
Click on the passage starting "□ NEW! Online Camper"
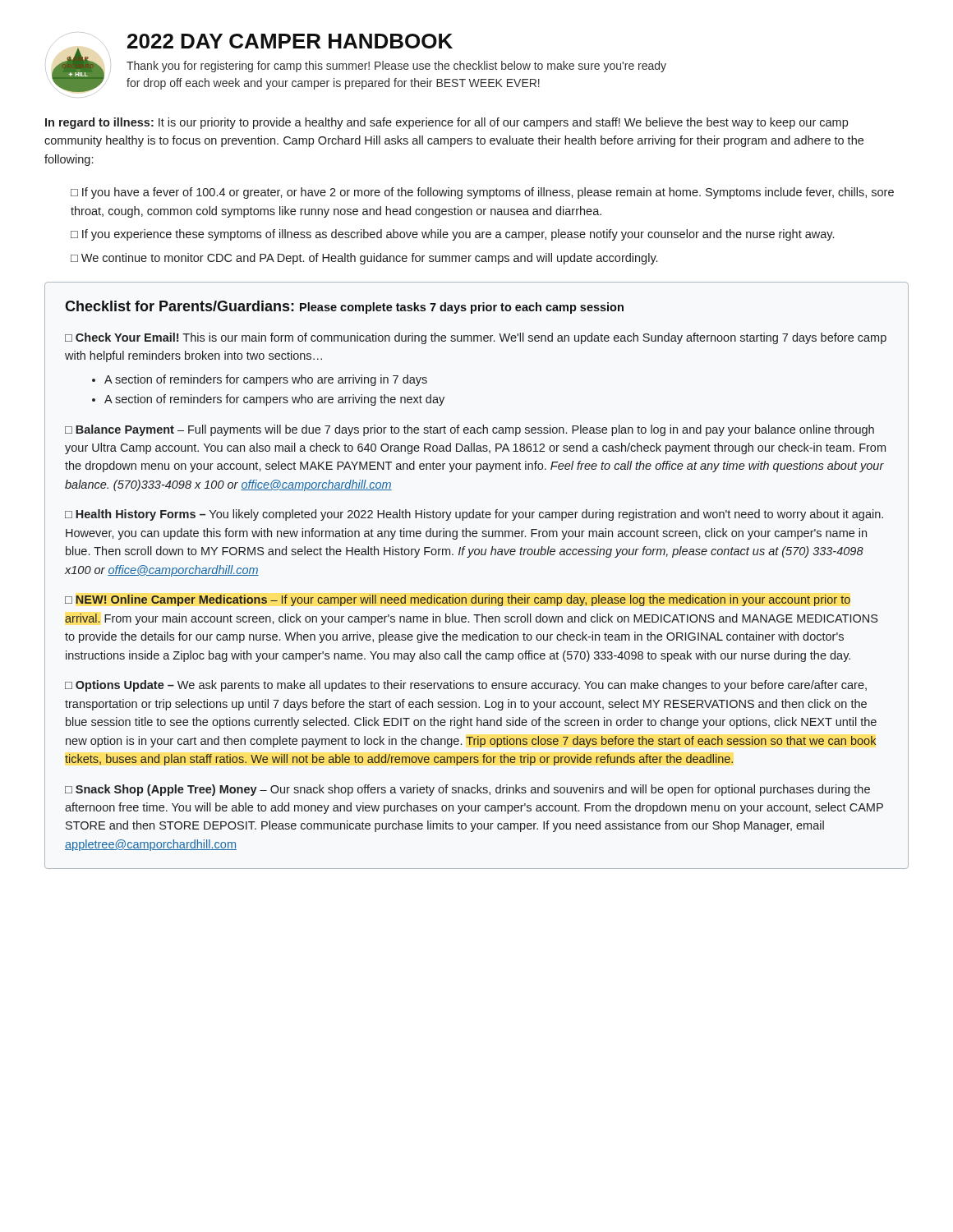tap(476, 628)
